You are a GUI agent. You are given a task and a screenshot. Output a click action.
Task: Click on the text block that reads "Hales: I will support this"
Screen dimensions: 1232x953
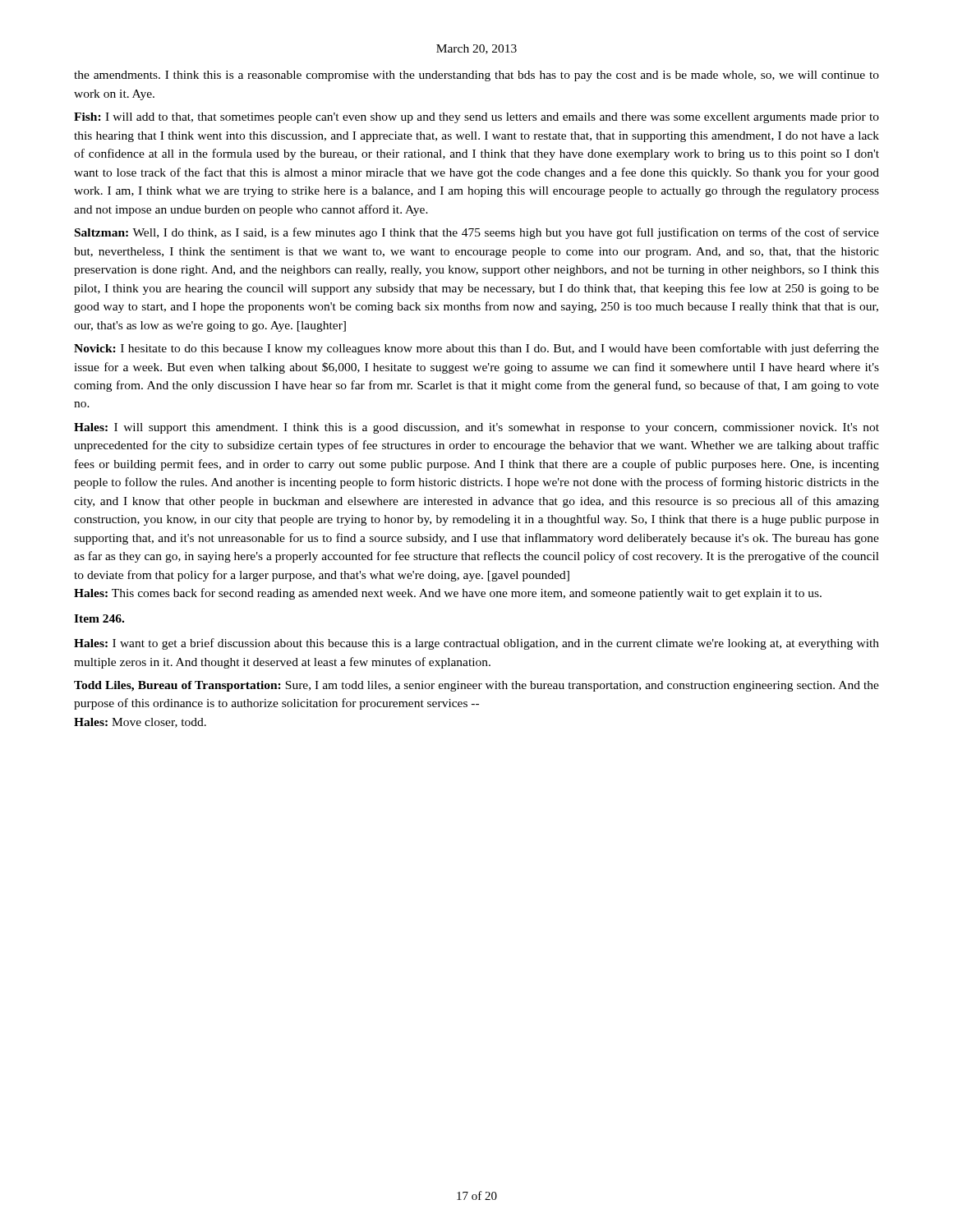[x=476, y=510]
